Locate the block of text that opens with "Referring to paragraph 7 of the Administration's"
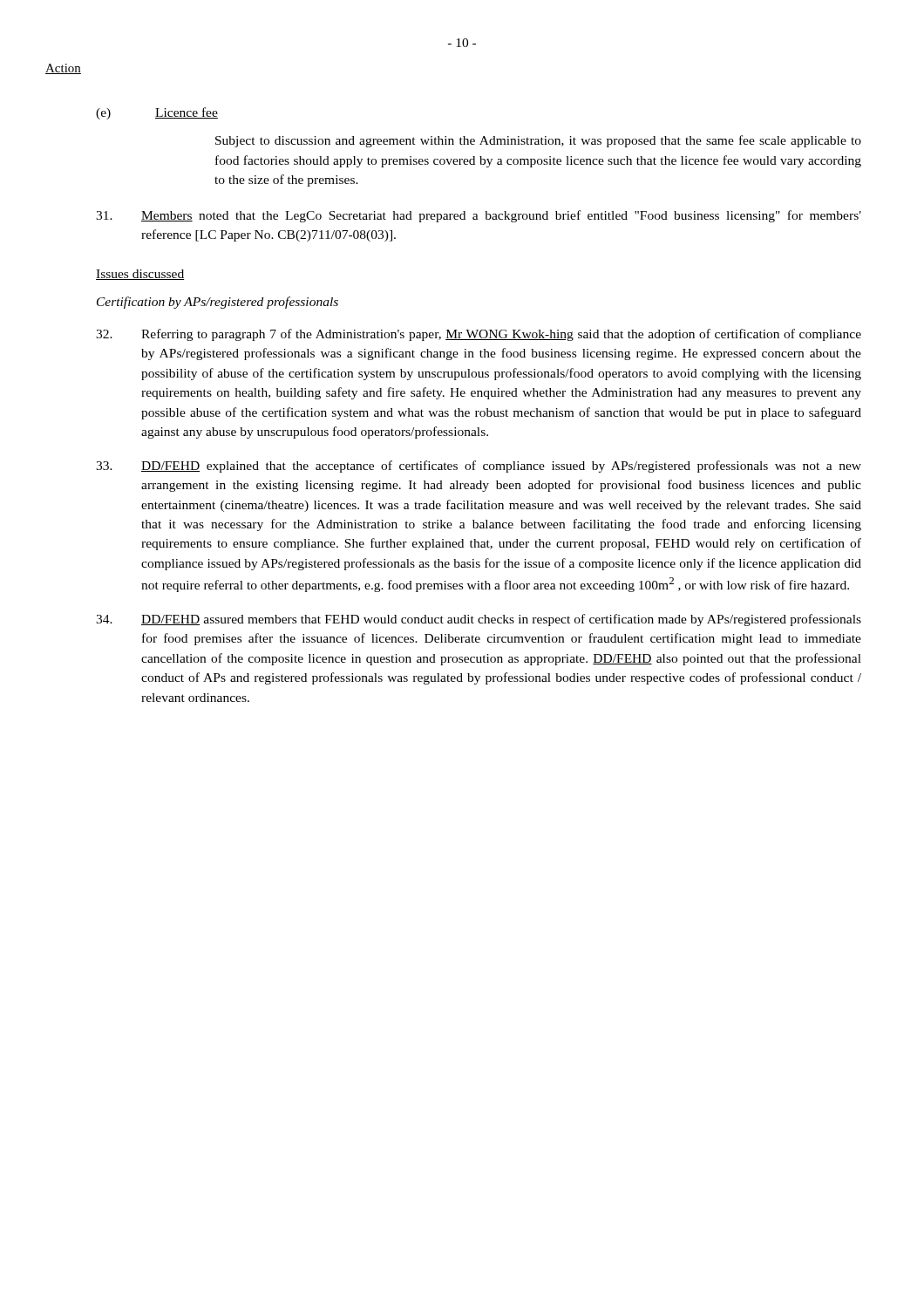This screenshot has width=924, height=1308. [479, 383]
